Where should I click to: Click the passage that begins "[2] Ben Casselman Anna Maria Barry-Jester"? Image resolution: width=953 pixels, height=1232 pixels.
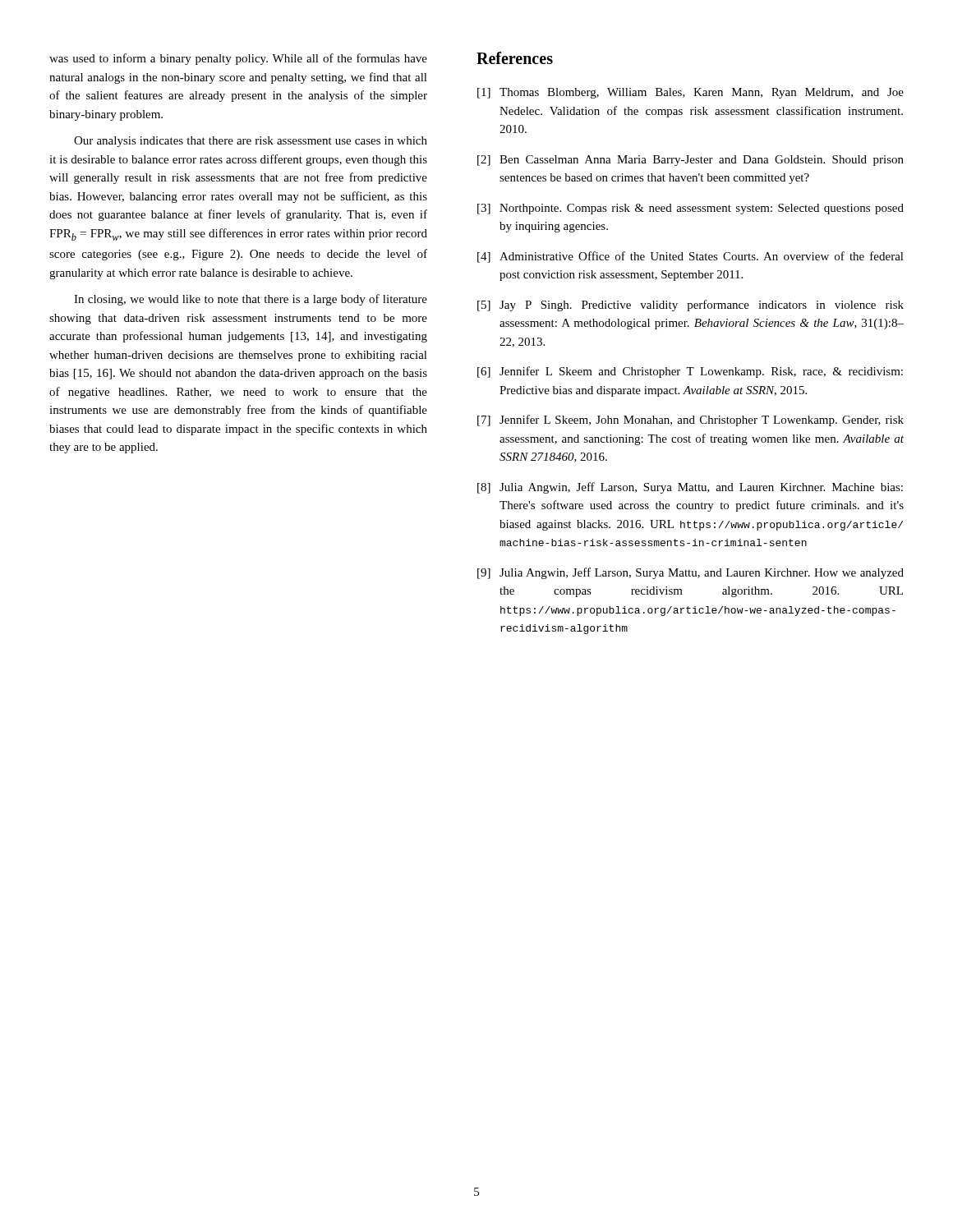[x=690, y=168]
